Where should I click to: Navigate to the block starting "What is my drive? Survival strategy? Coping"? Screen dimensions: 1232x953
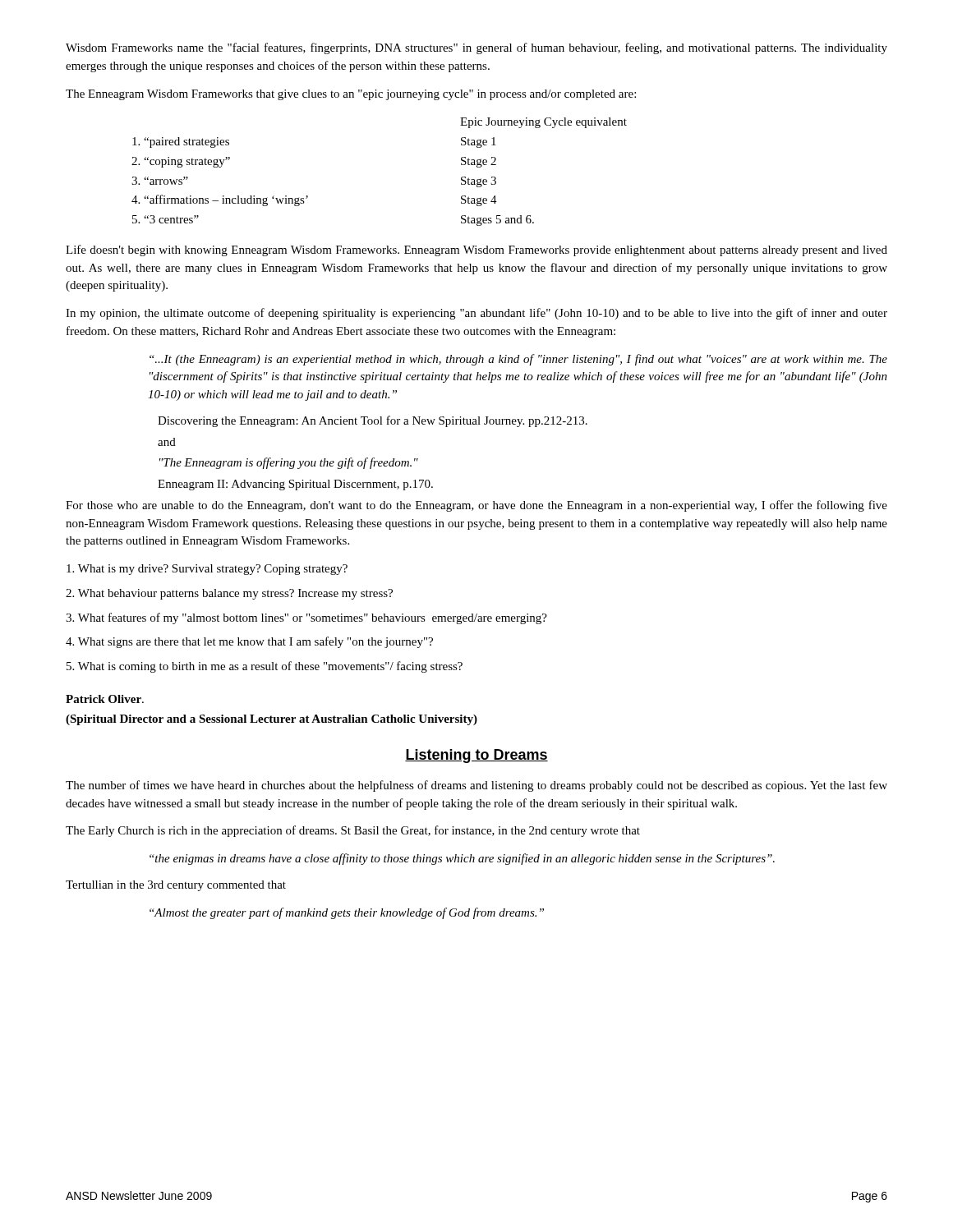pos(207,570)
